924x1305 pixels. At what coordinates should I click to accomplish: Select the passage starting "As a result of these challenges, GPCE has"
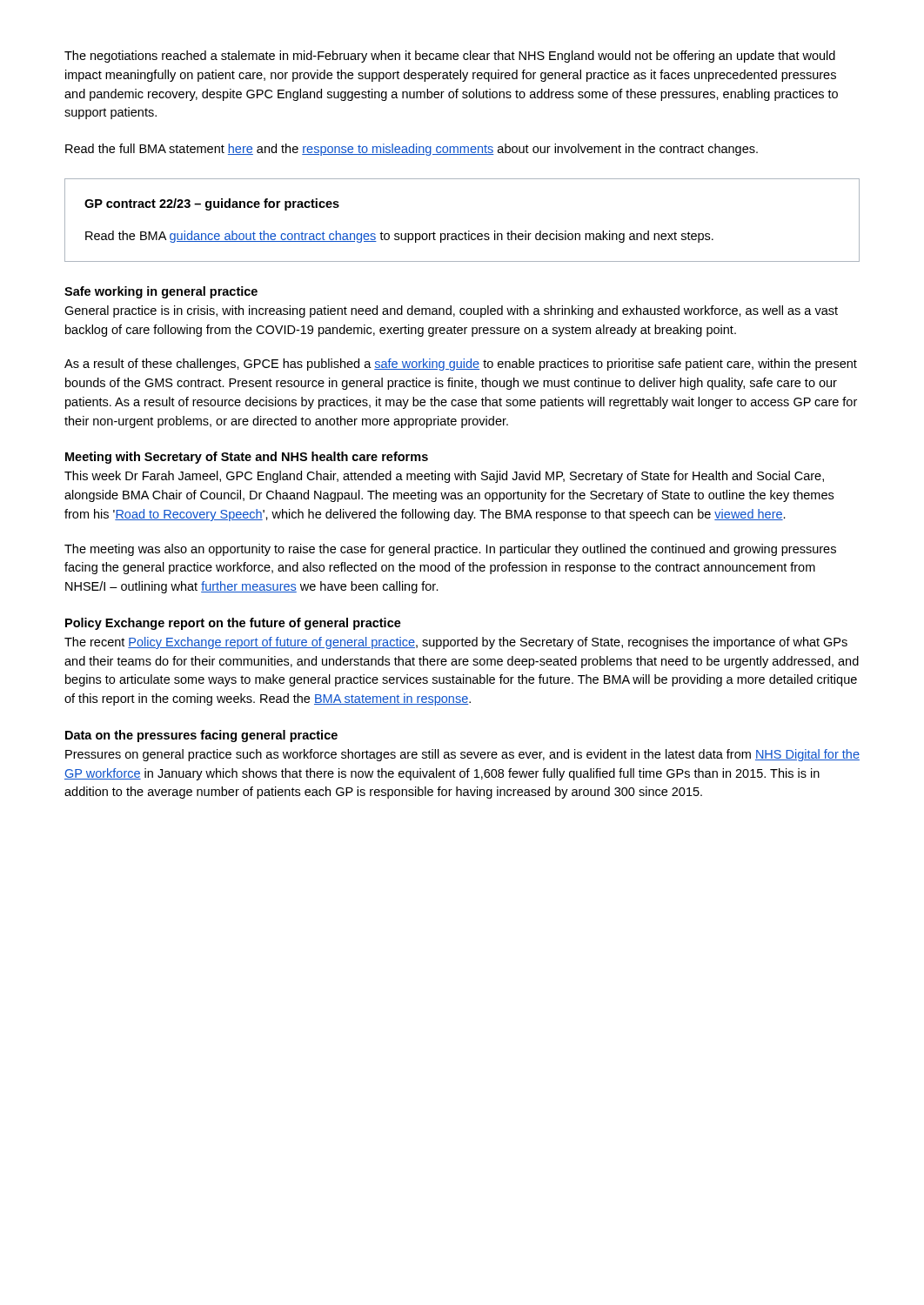(x=462, y=393)
